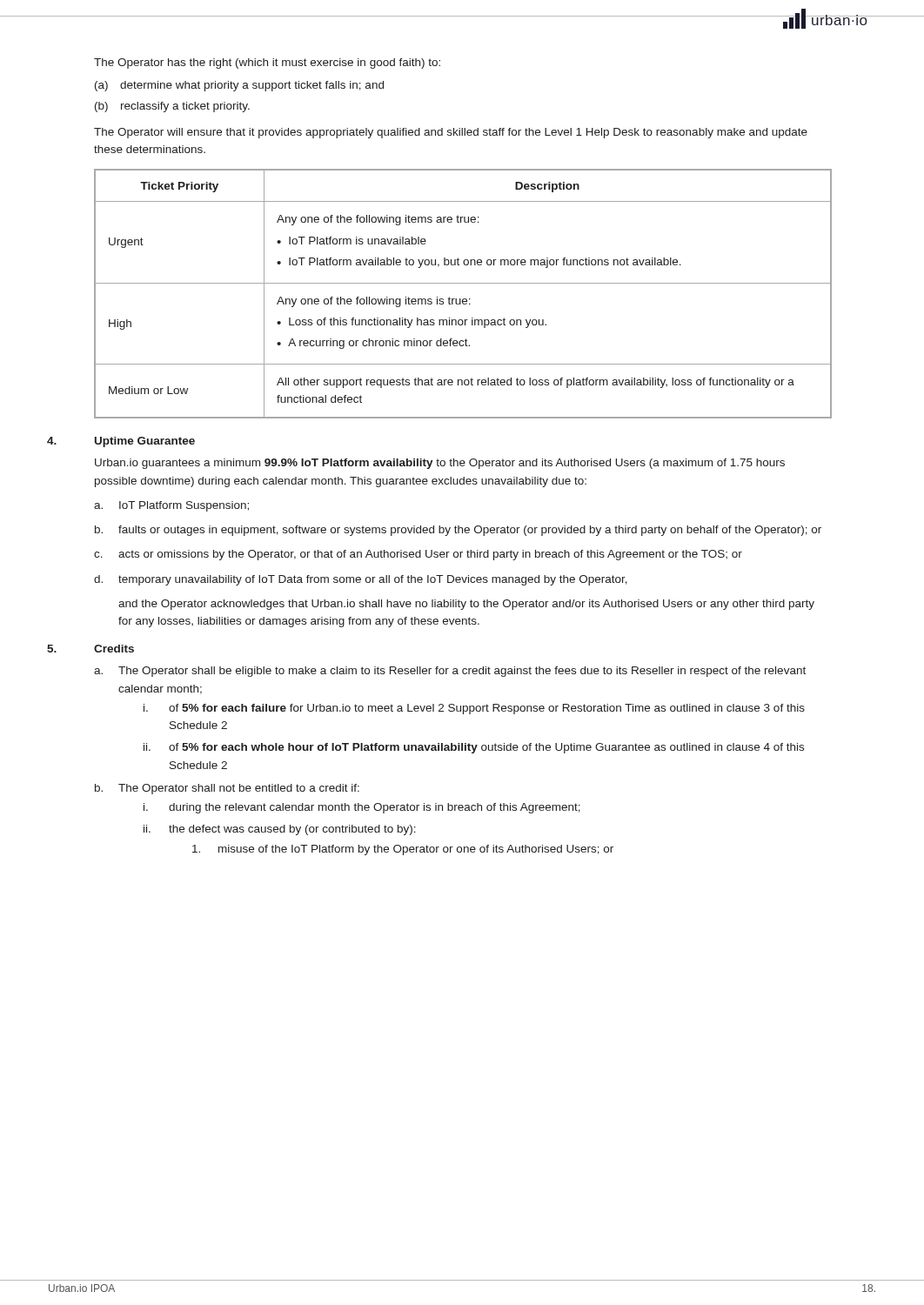
Task: Point to the passage starting "a. The Operator"
Action: (462, 680)
